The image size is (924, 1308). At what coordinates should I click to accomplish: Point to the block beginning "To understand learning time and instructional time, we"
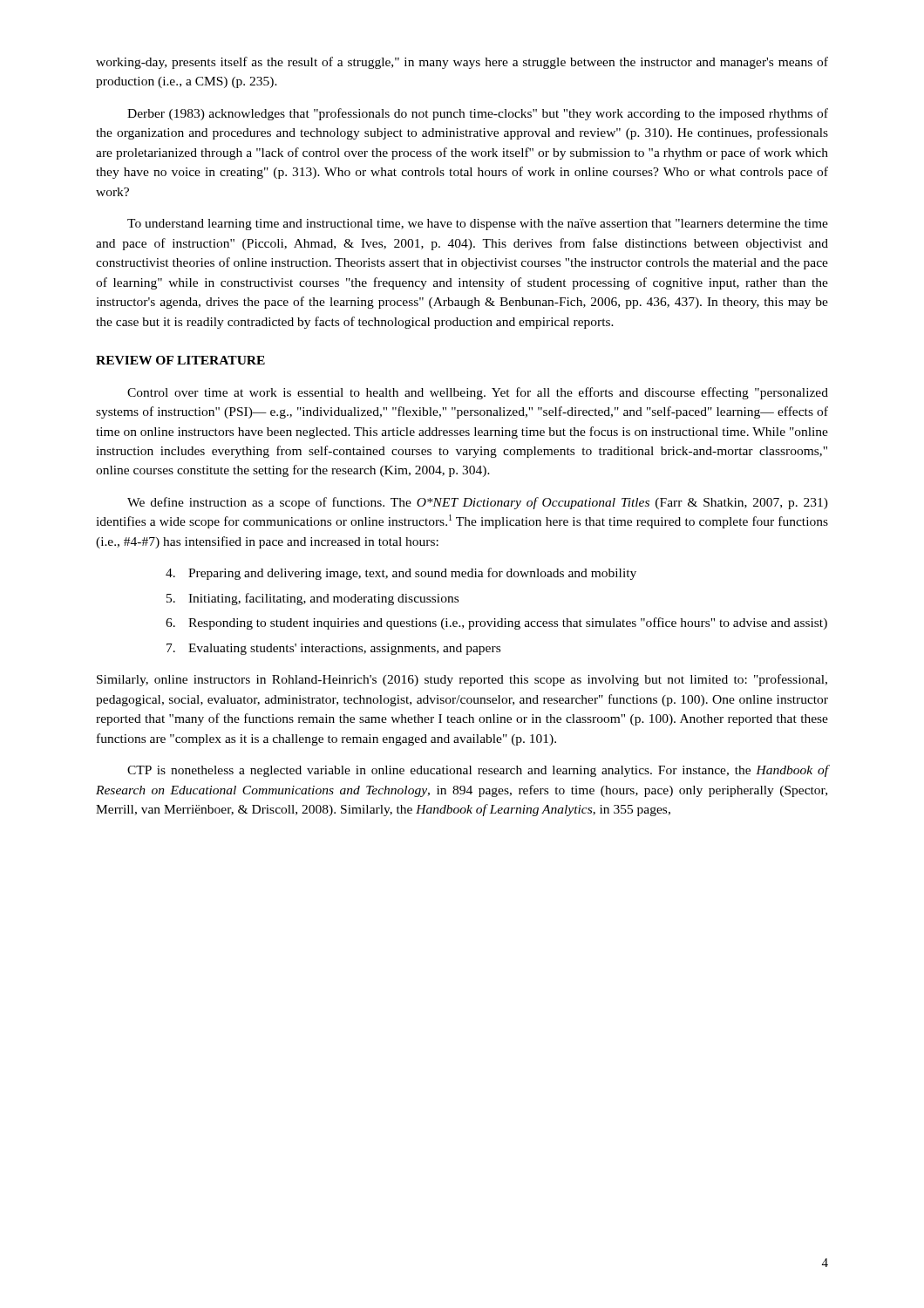[462, 272]
